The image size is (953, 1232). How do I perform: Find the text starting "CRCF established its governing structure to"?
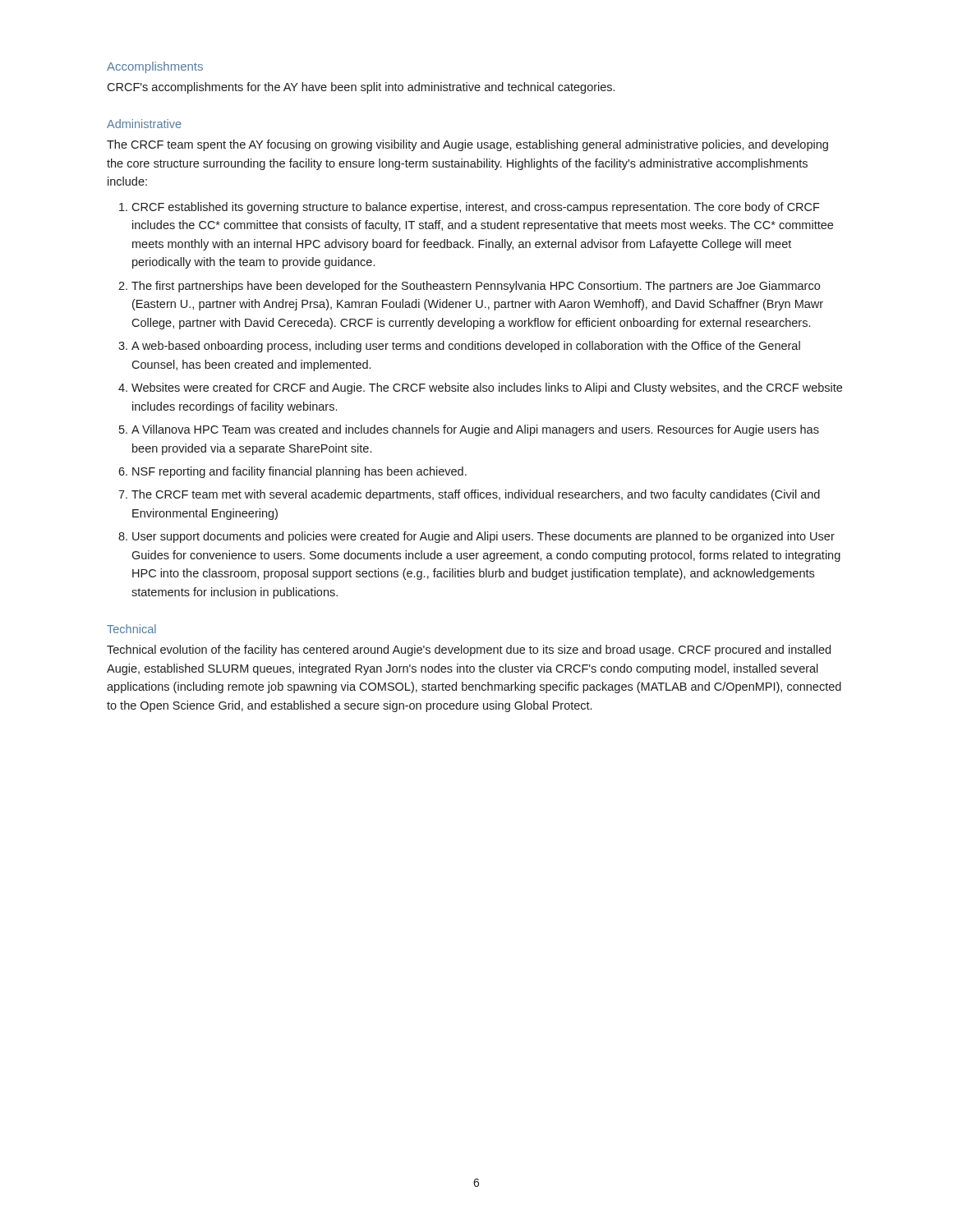click(489, 235)
